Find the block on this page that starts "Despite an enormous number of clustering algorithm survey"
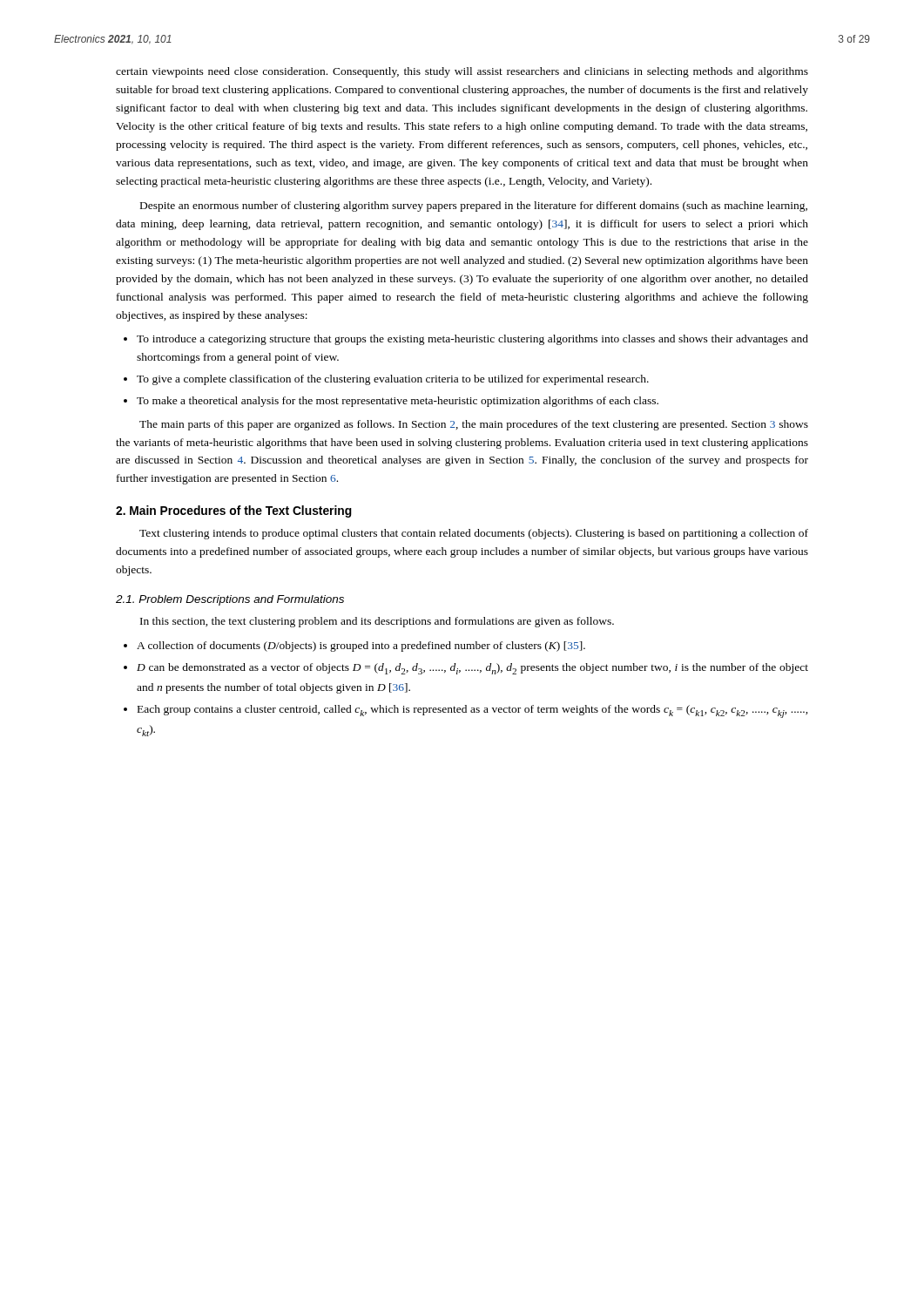The image size is (924, 1307). pyautogui.click(x=462, y=261)
